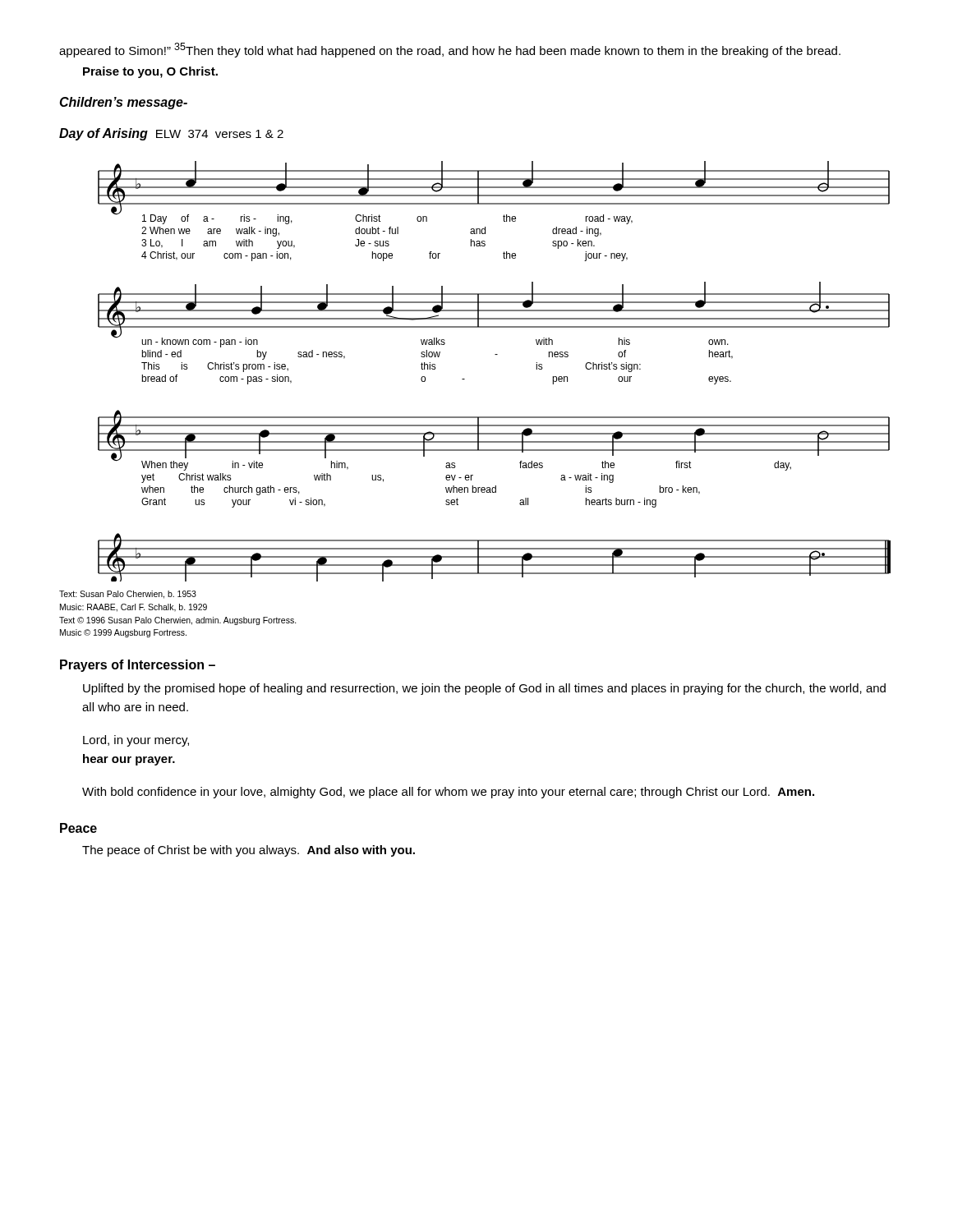Locate the illustration

(x=476, y=364)
